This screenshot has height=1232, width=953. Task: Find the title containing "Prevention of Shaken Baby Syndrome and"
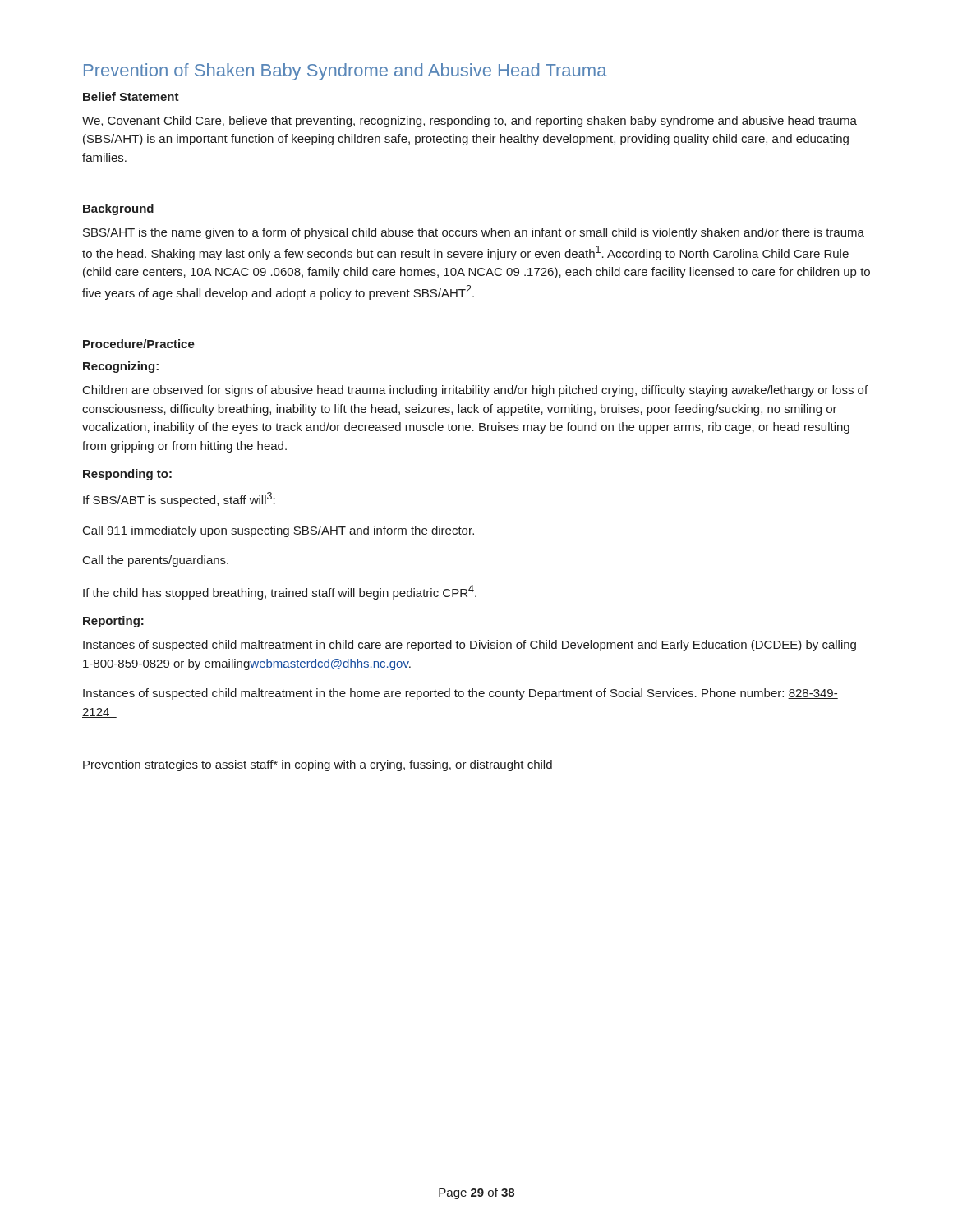point(476,71)
